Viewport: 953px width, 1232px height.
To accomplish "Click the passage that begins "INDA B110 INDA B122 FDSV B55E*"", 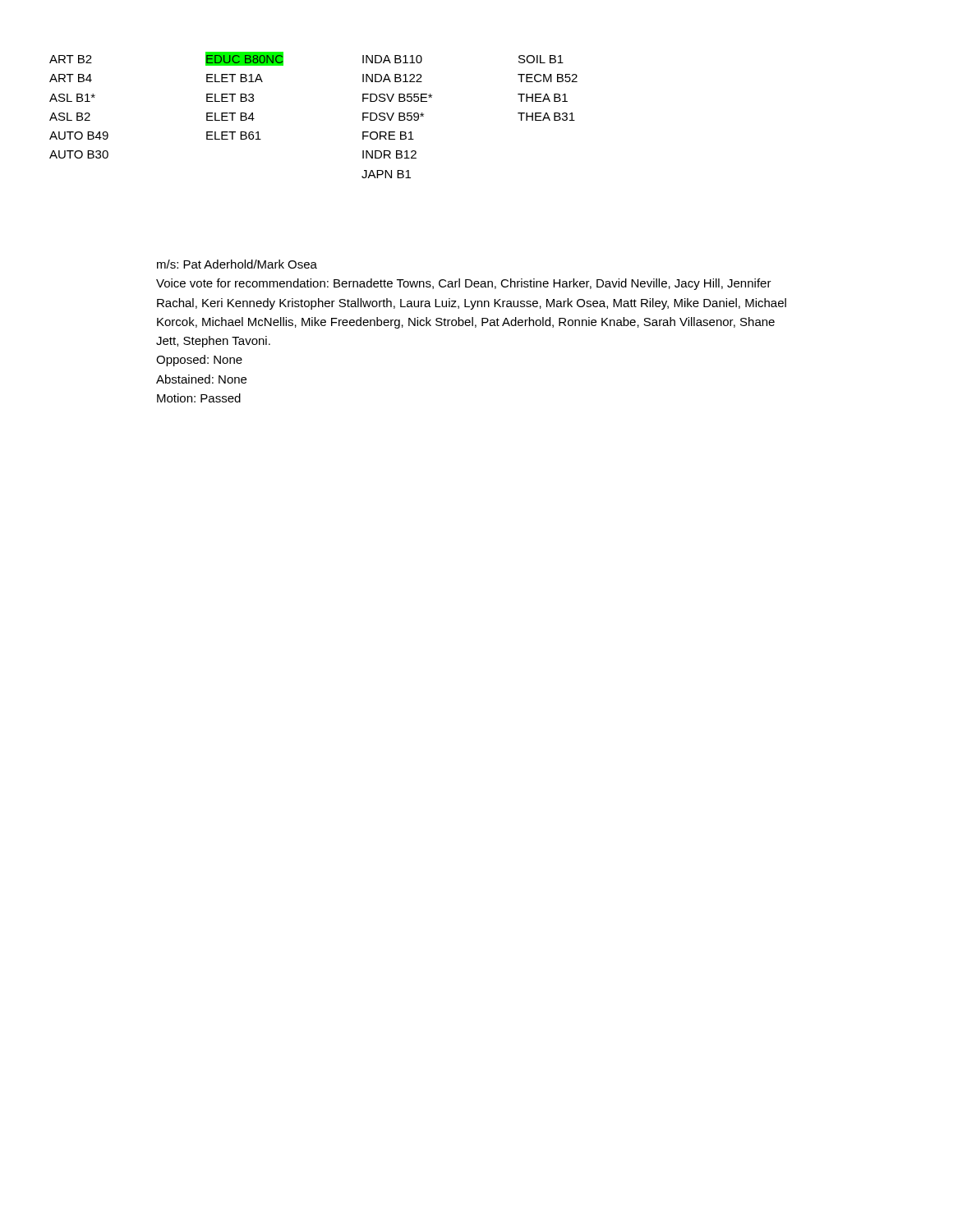I will coord(392,59).
